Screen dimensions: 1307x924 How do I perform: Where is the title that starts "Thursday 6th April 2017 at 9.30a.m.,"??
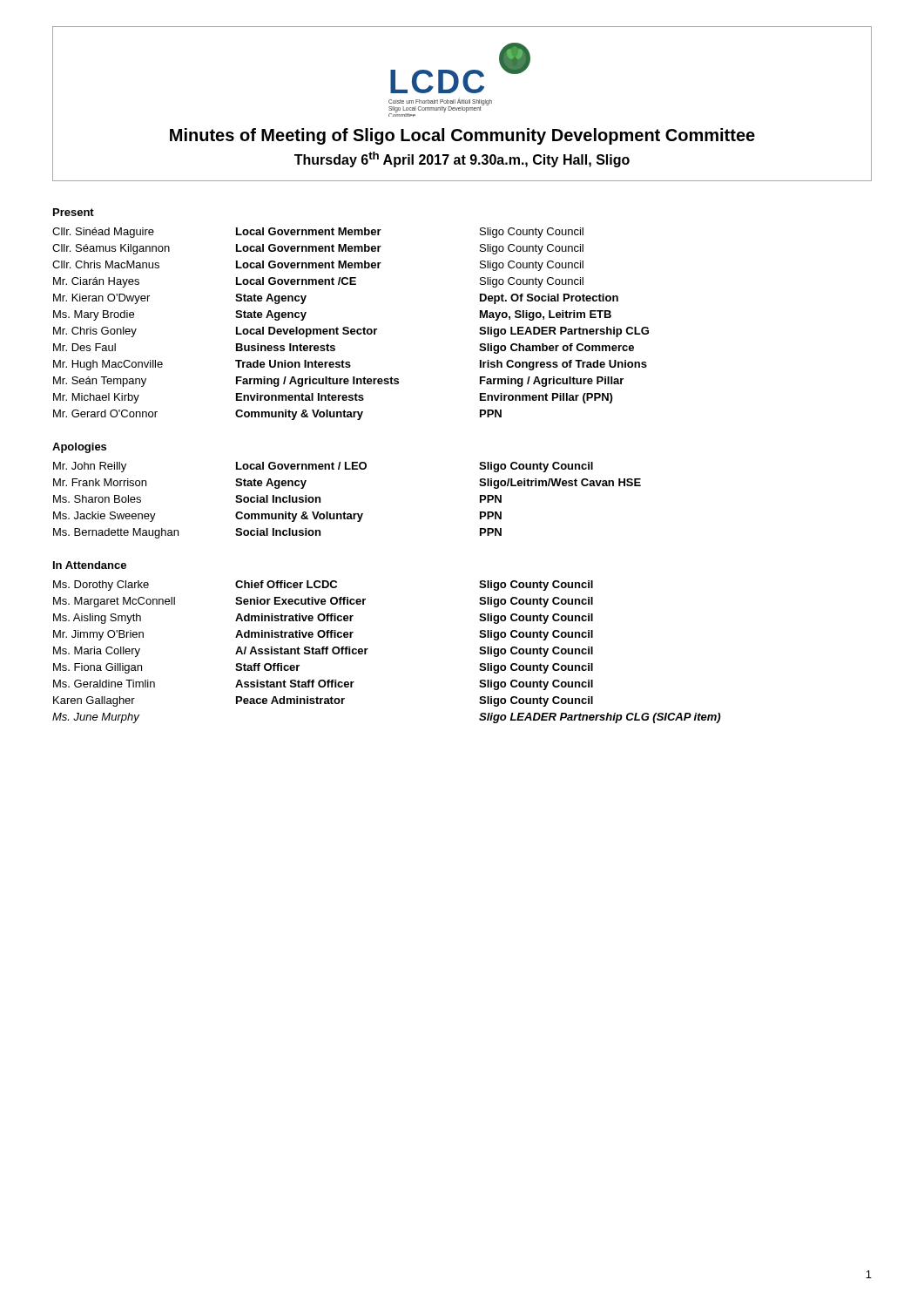tap(462, 158)
